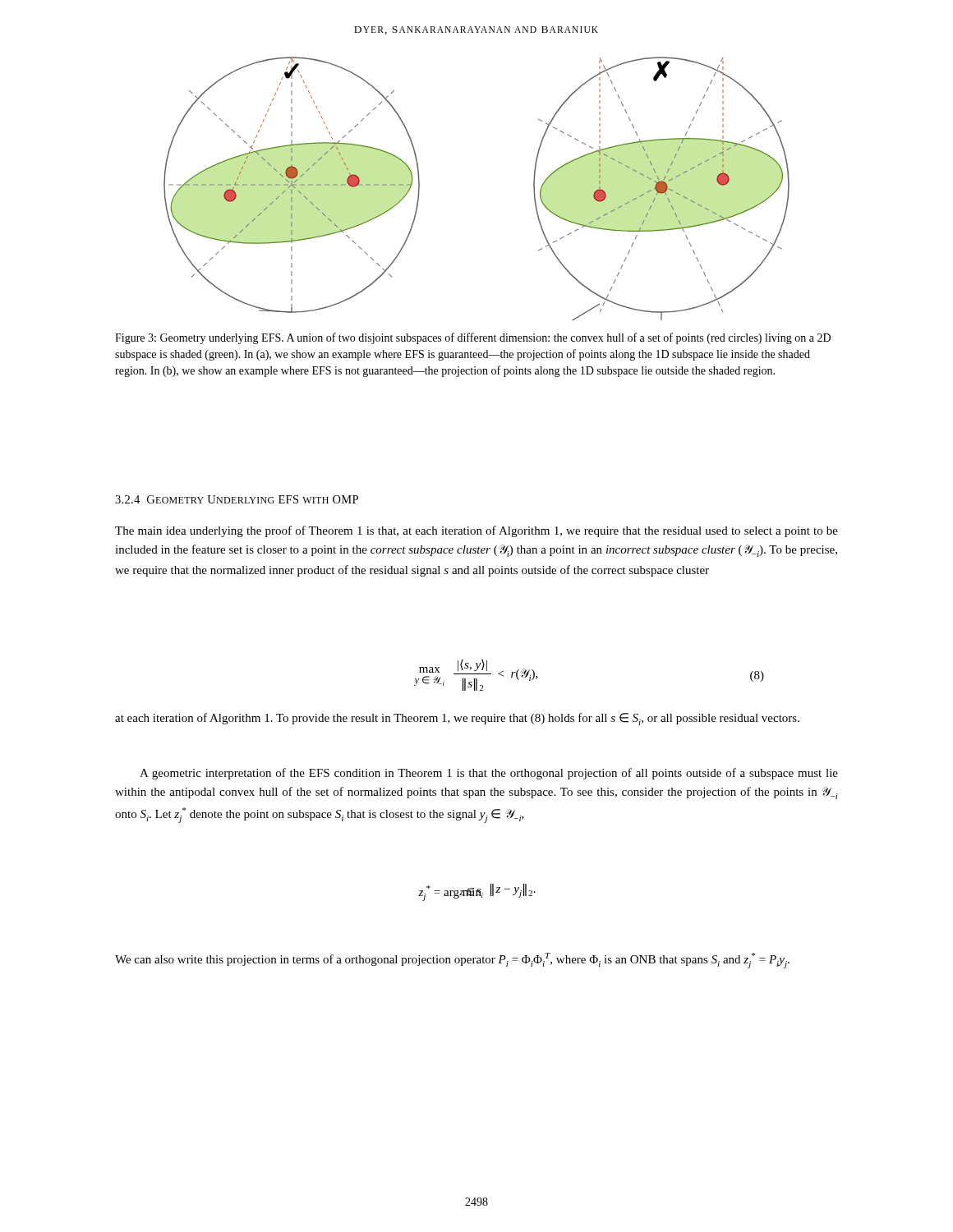
Task: Where is the formula that starts "max y ∈ 𝒴−i |⟨s,"?
Action: (476, 675)
